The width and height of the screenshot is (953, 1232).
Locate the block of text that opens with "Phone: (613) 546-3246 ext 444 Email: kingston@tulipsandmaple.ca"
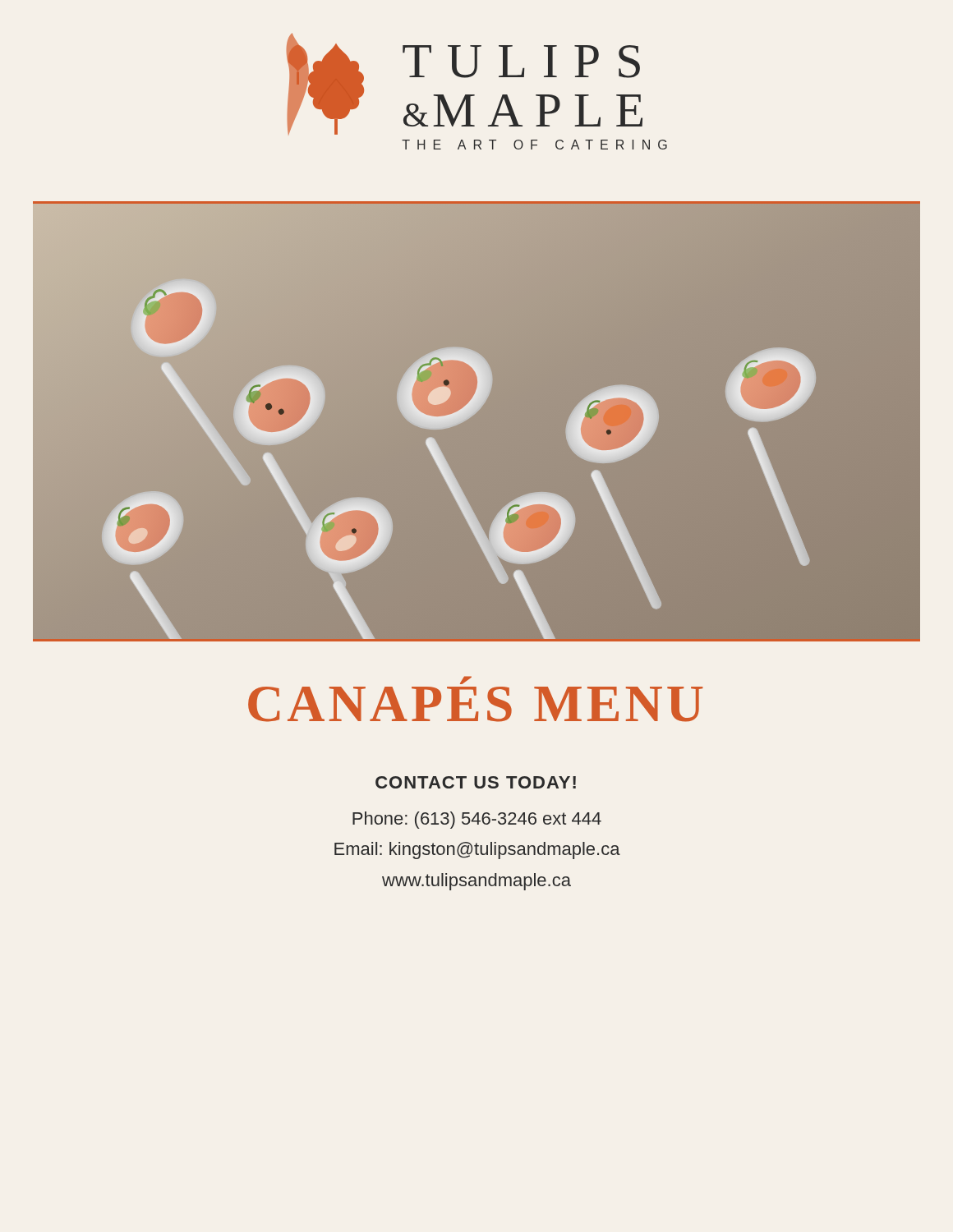(x=476, y=849)
